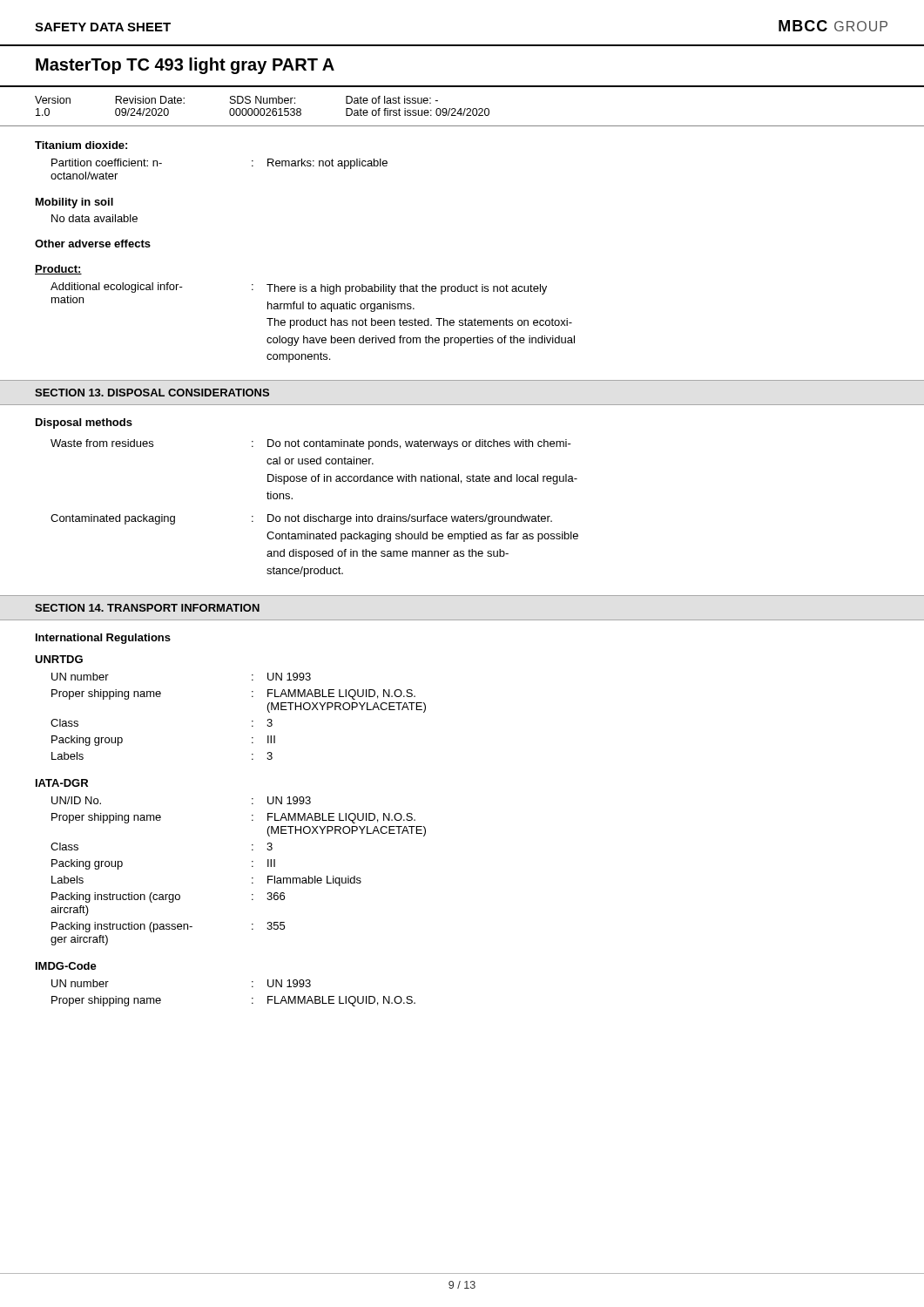The image size is (924, 1307).
Task: Click on the text block that says "UNRTDG UN number : UN 1993"
Action: 59,659
